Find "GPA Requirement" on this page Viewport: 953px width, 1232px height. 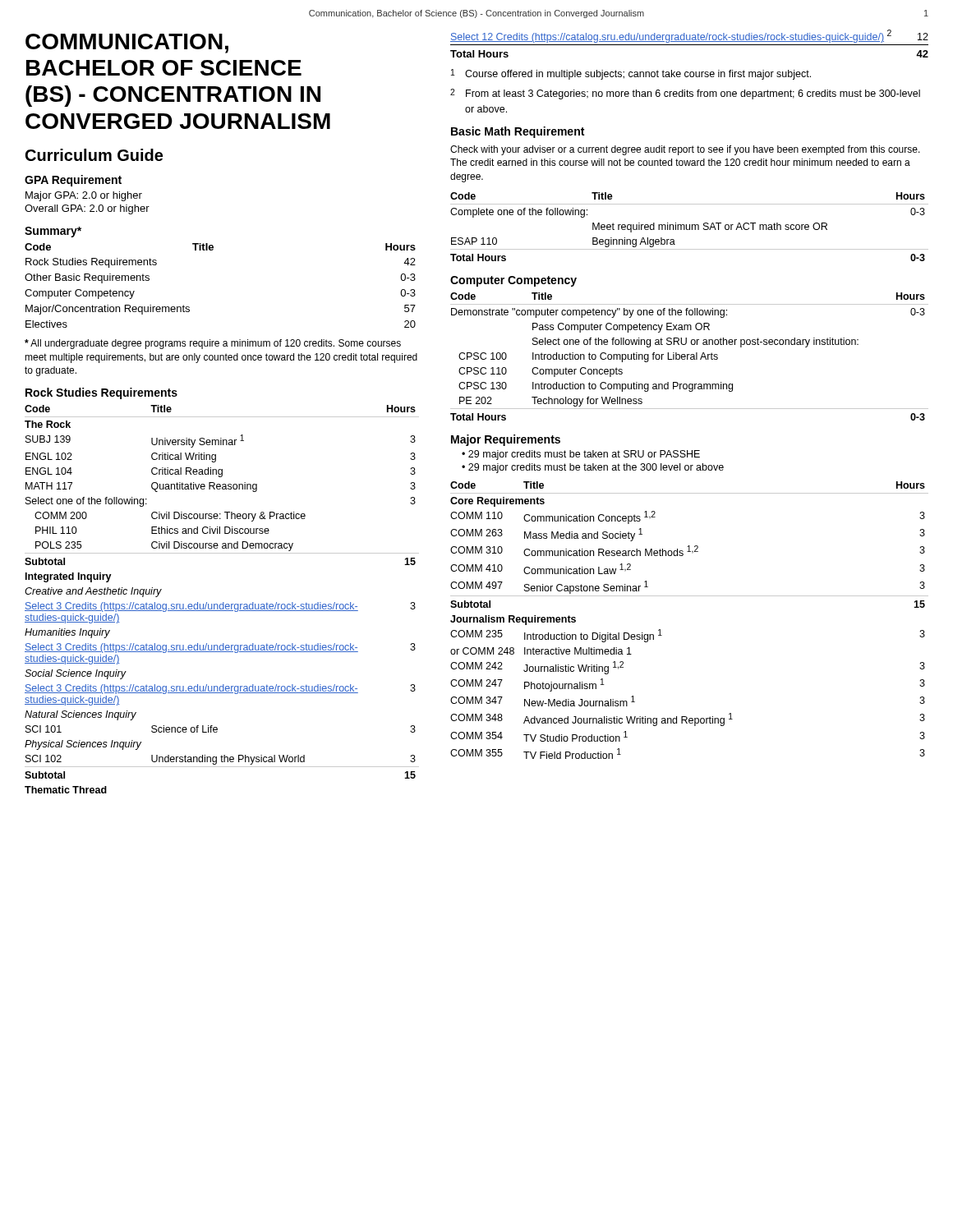click(73, 181)
